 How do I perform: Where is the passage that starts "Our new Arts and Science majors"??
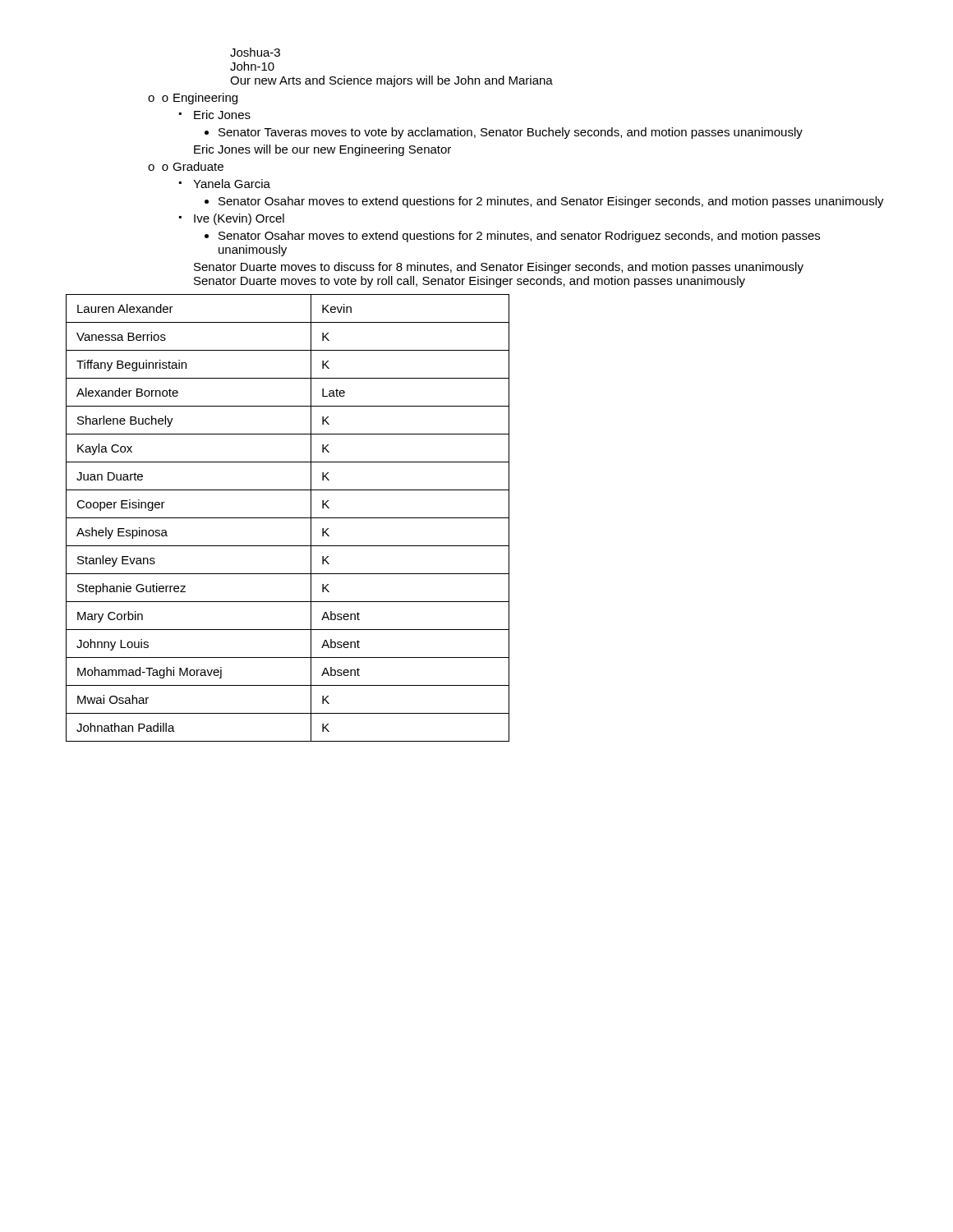[x=559, y=80]
